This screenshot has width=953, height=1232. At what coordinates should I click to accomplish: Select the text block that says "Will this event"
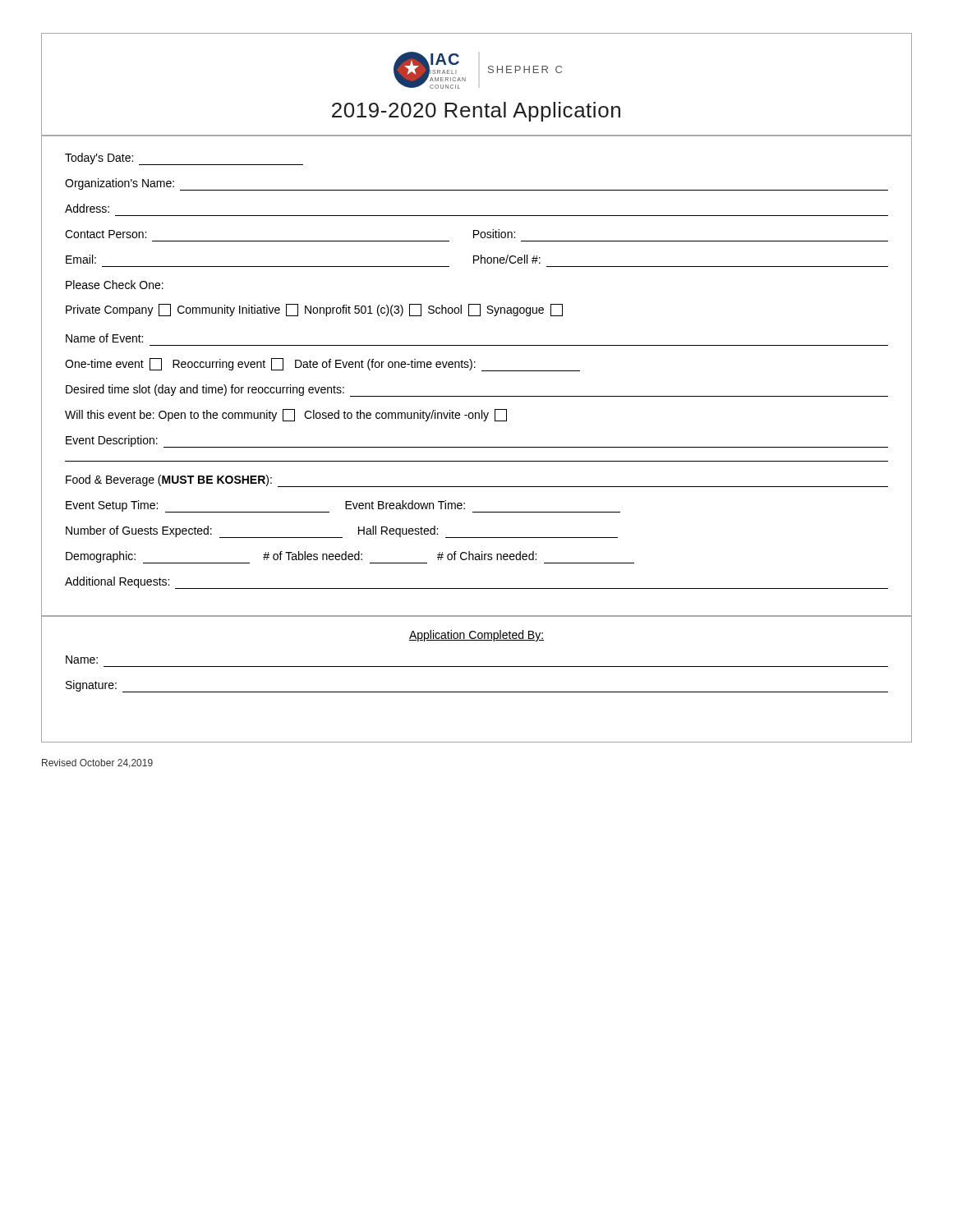click(287, 415)
